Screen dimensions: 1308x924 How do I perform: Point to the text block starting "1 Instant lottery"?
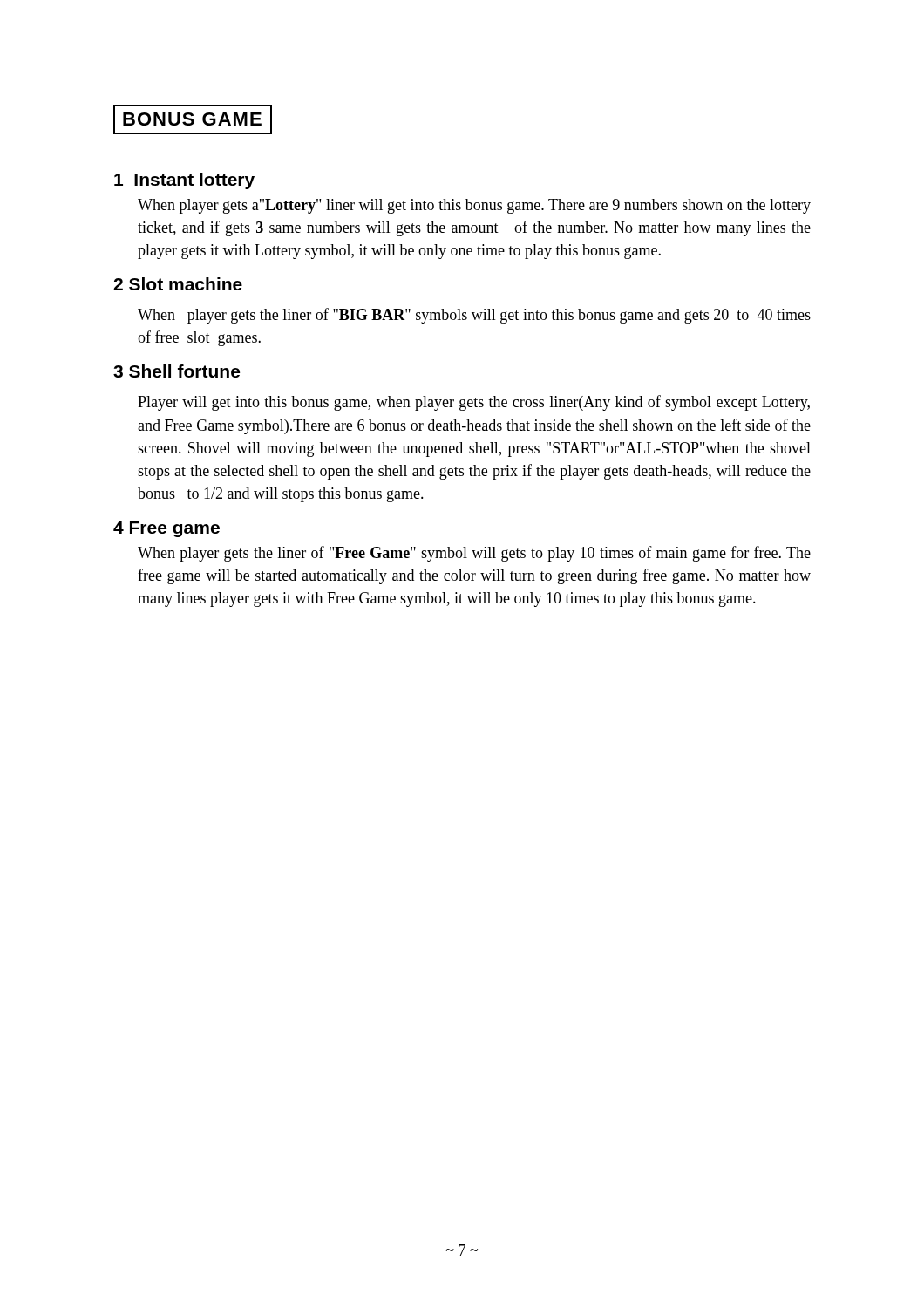point(184,181)
